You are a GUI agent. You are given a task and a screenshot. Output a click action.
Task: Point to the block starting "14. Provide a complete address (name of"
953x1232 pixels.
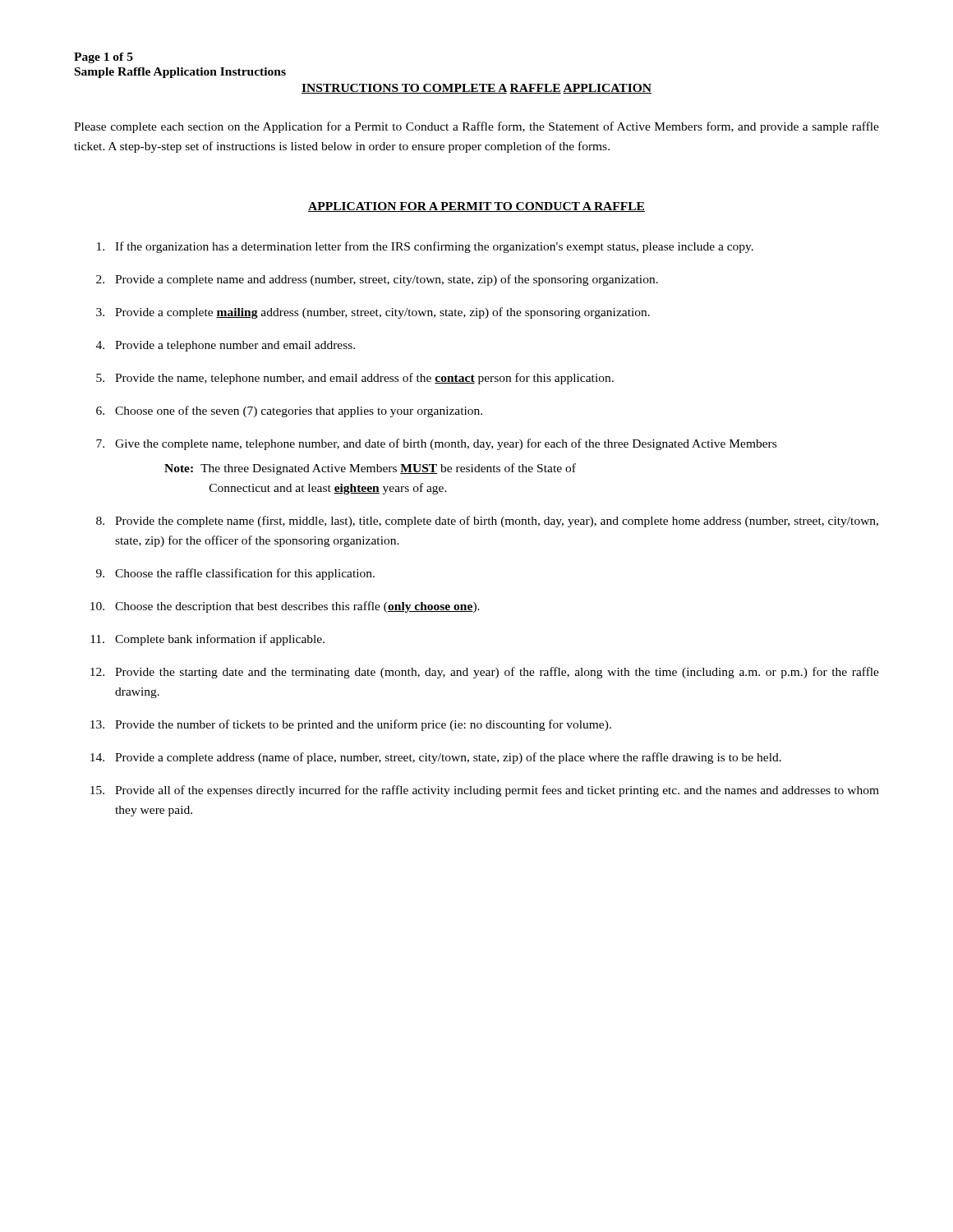[x=476, y=758]
